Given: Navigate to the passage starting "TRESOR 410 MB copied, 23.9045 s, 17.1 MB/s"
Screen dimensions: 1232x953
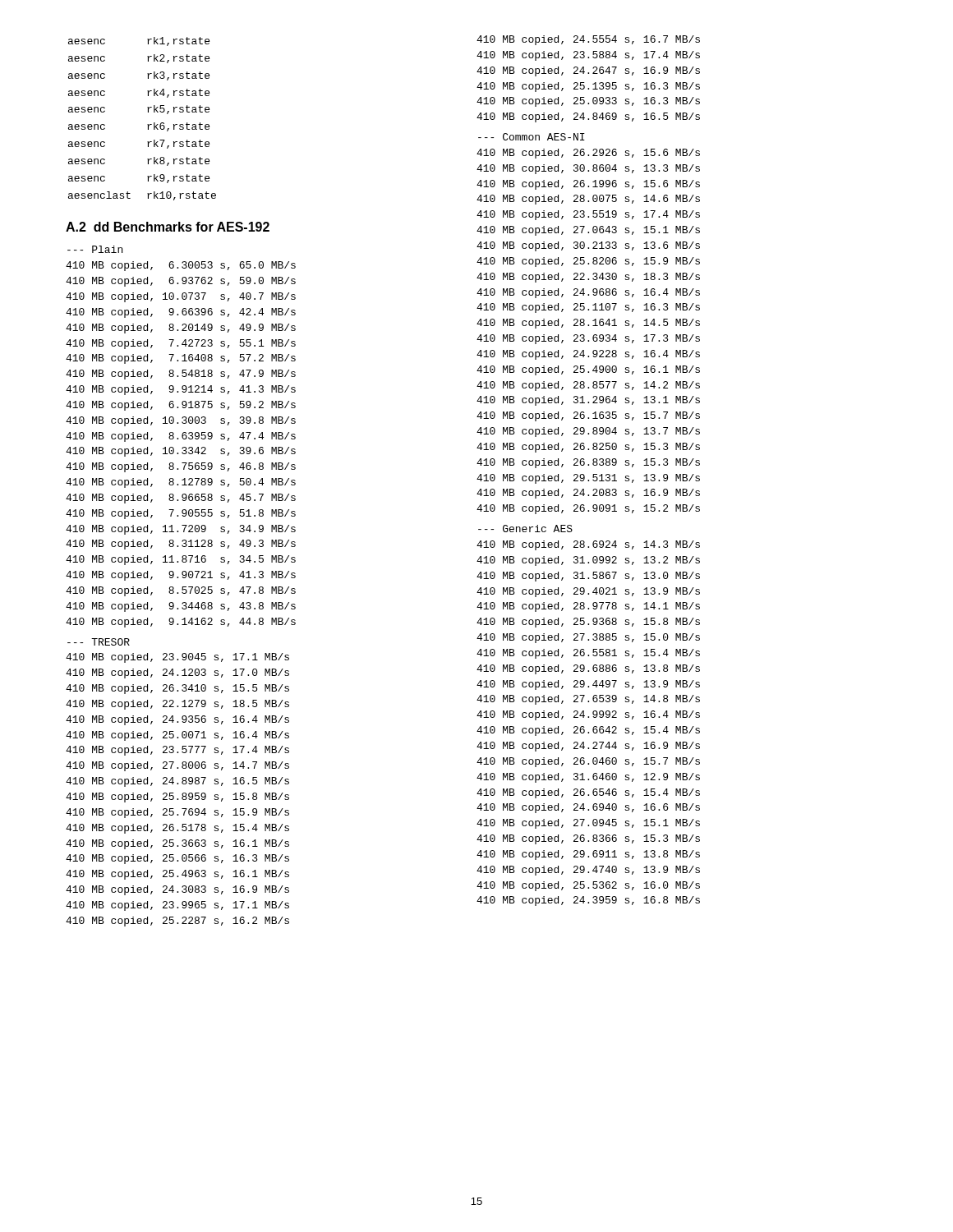Looking at the screenshot, I should 246,782.
